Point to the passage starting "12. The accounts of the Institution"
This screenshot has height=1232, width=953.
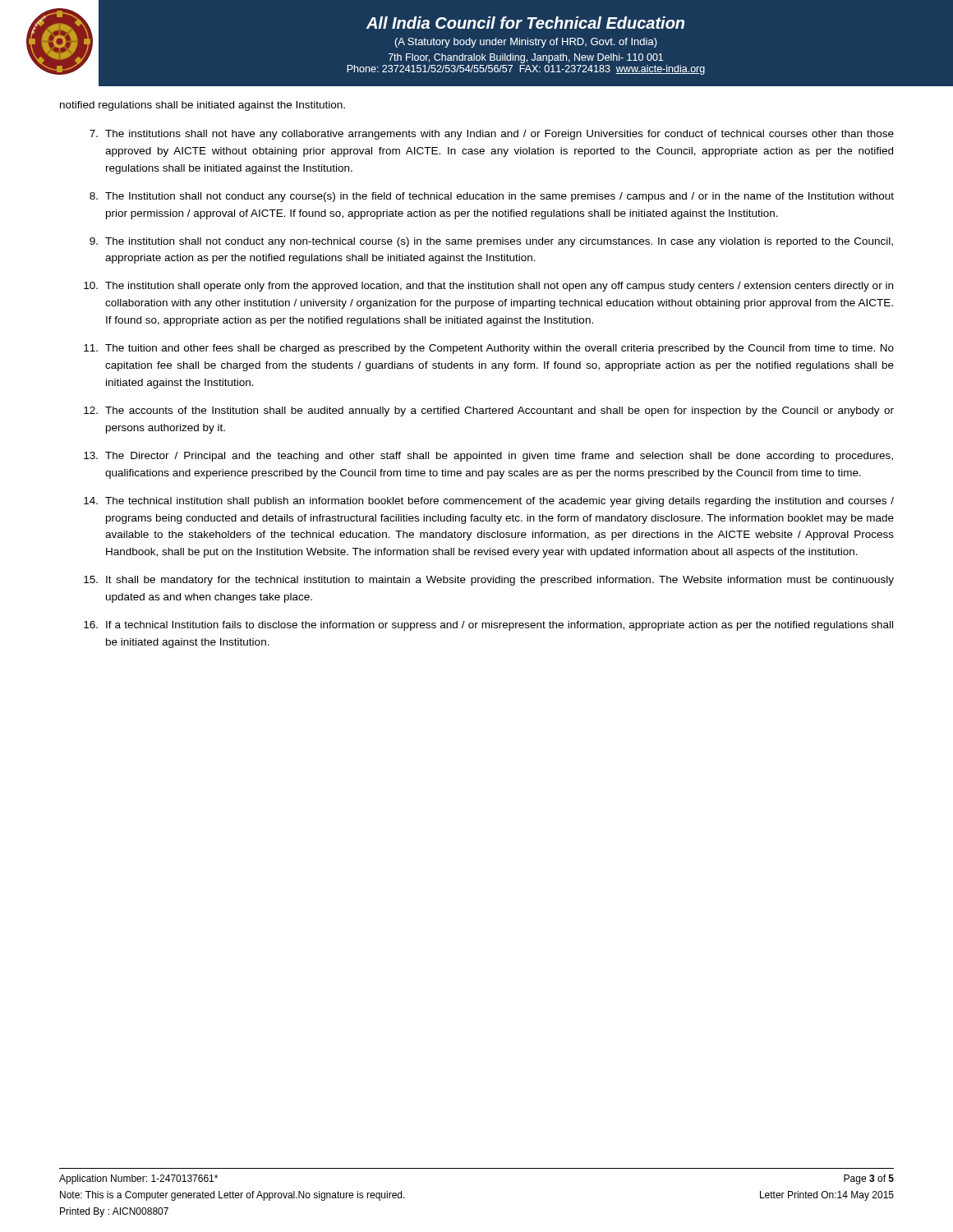[476, 420]
